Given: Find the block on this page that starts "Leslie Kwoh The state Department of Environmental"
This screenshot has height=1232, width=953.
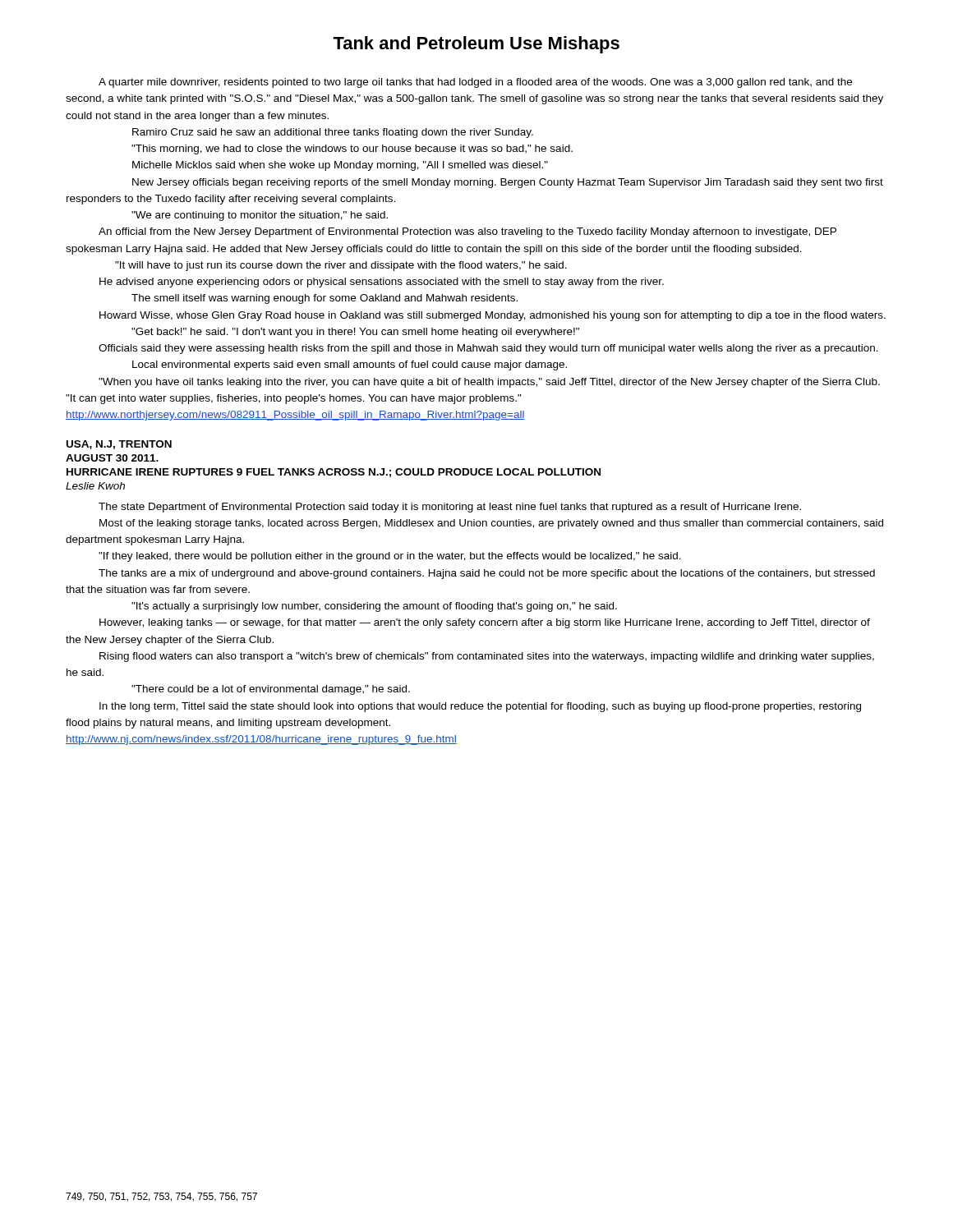Looking at the screenshot, I should click(476, 613).
